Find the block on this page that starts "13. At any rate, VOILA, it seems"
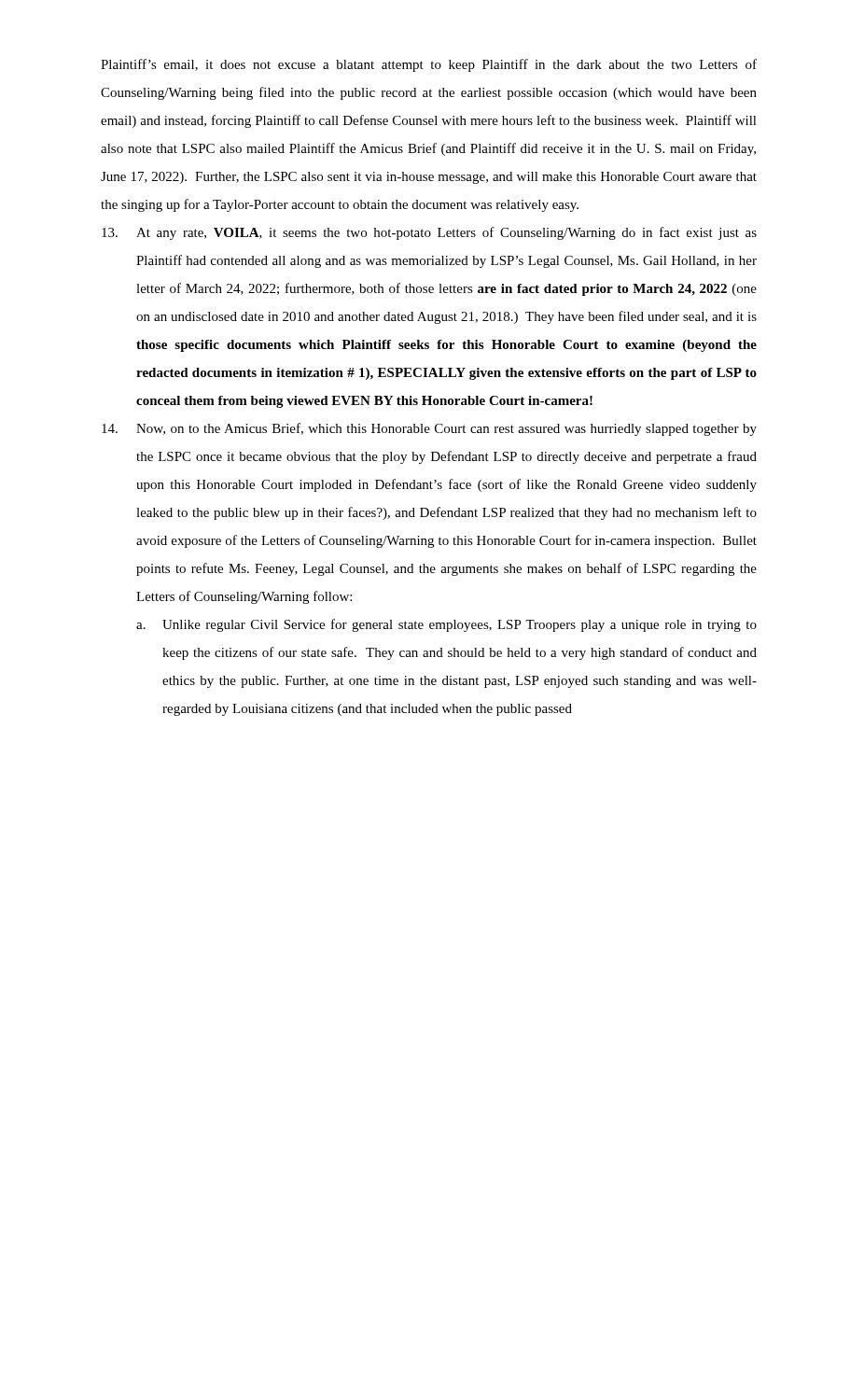The image size is (850, 1400). 429,316
